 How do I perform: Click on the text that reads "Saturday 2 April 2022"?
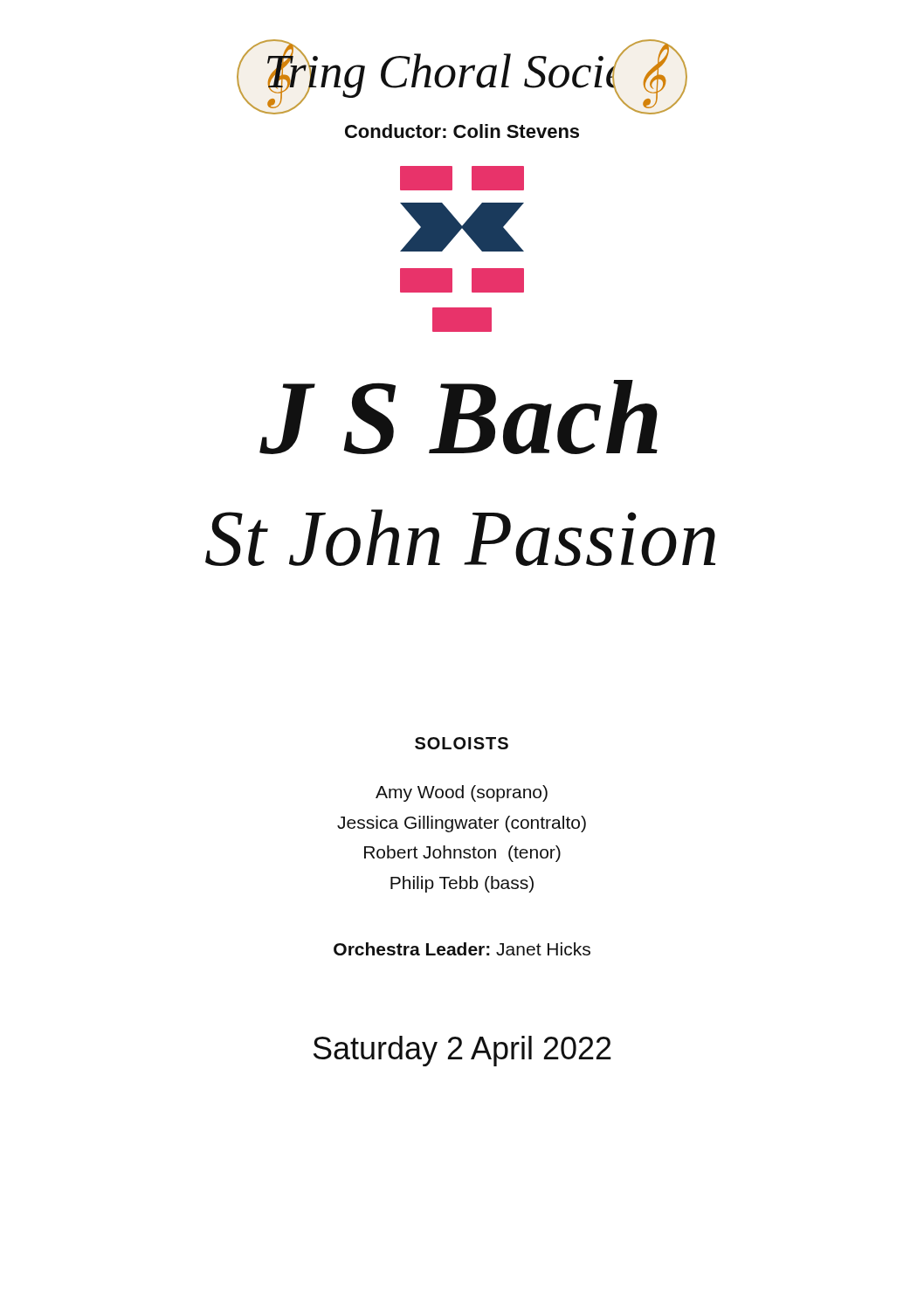(x=462, y=1048)
